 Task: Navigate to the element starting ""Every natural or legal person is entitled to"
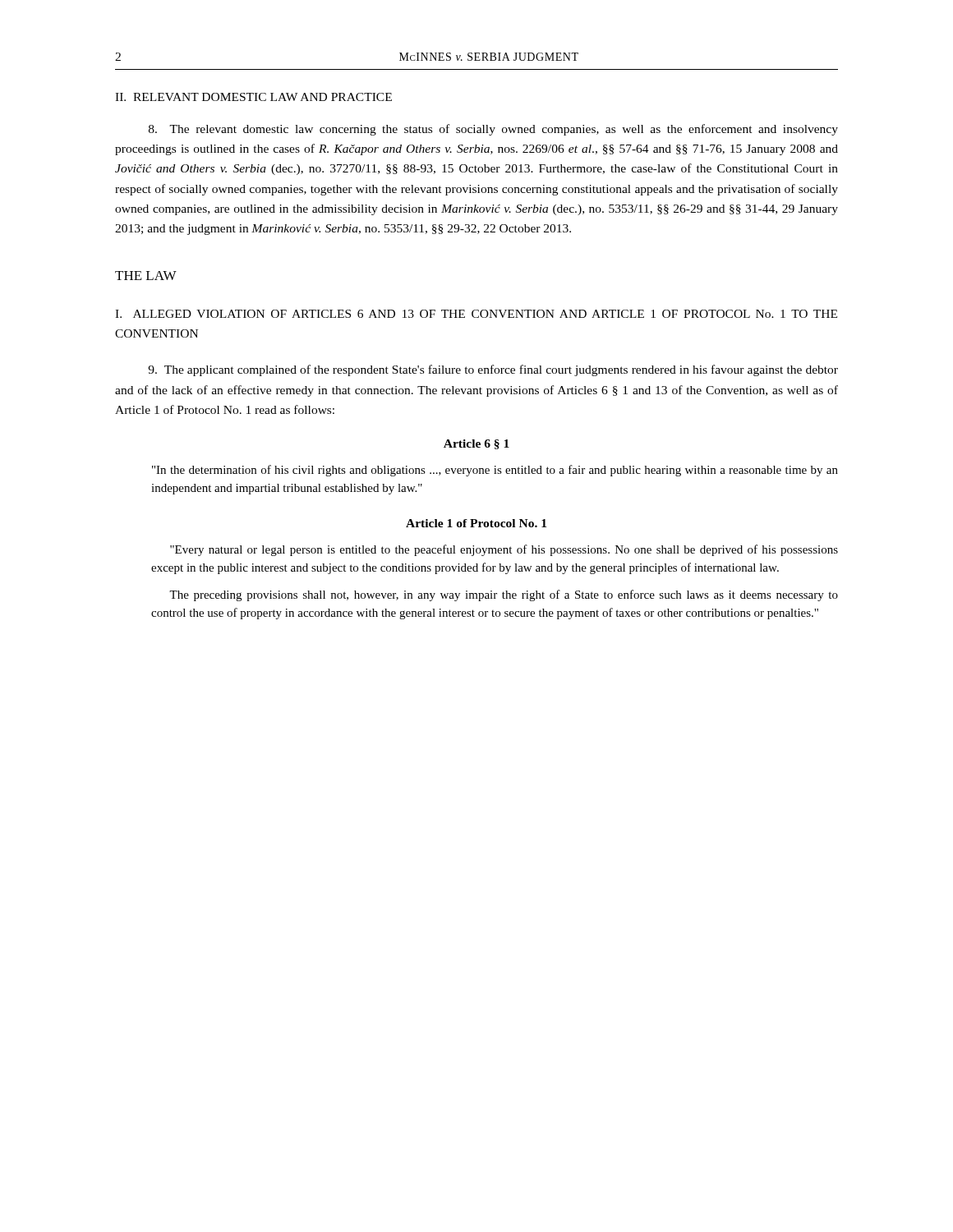(x=495, y=581)
